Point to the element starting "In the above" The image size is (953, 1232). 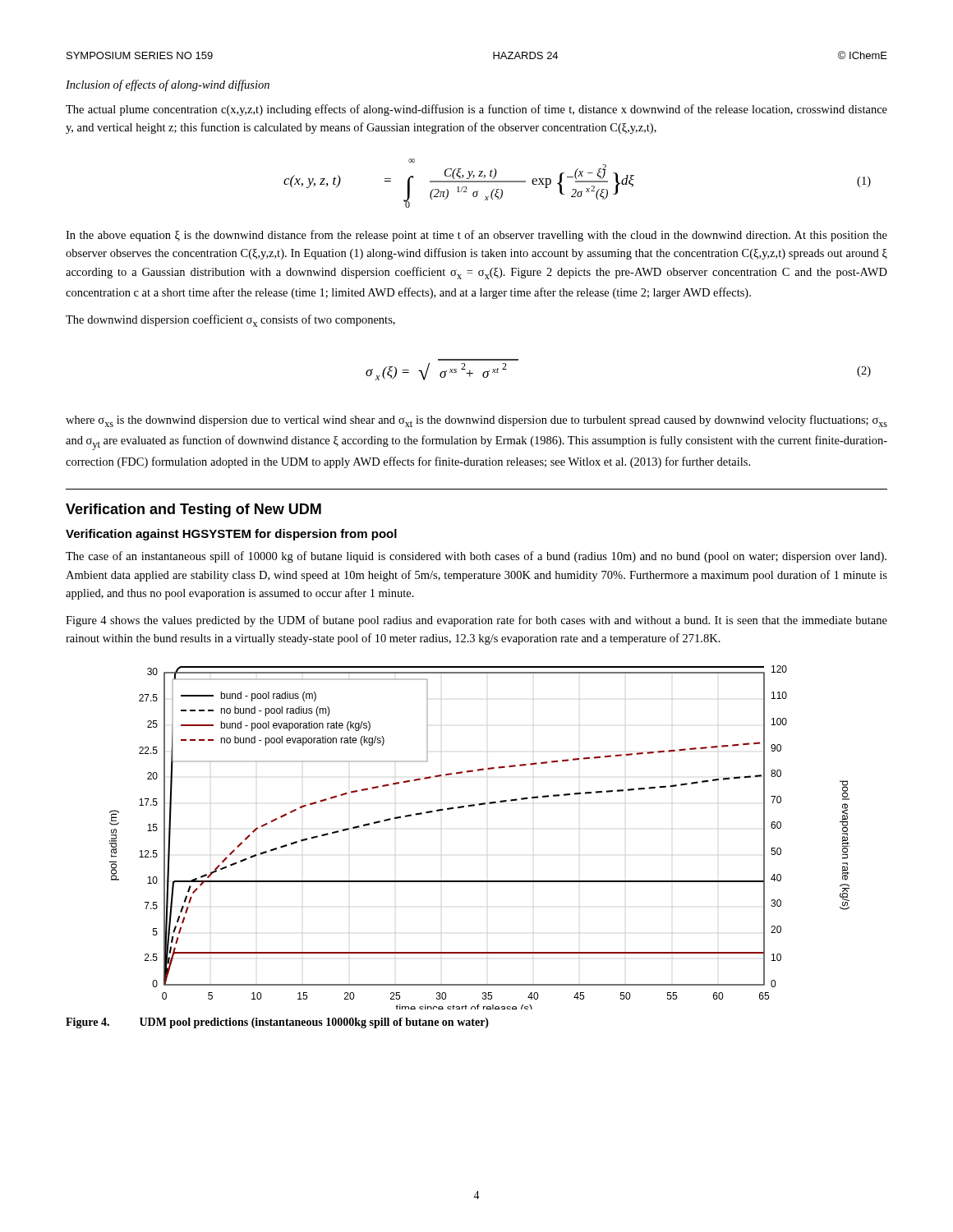click(x=476, y=264)
